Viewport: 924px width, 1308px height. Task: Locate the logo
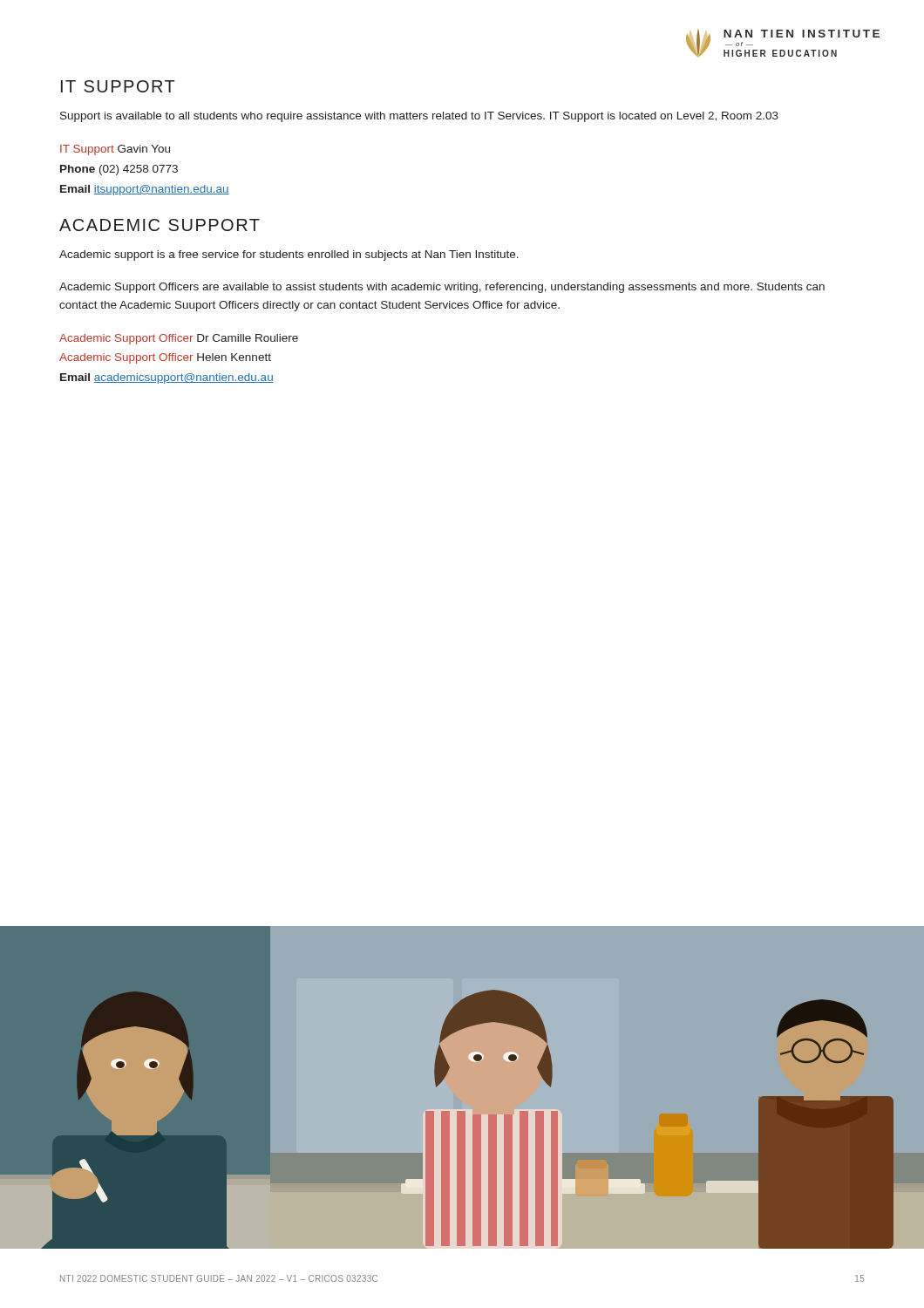(x=782, y=43)
